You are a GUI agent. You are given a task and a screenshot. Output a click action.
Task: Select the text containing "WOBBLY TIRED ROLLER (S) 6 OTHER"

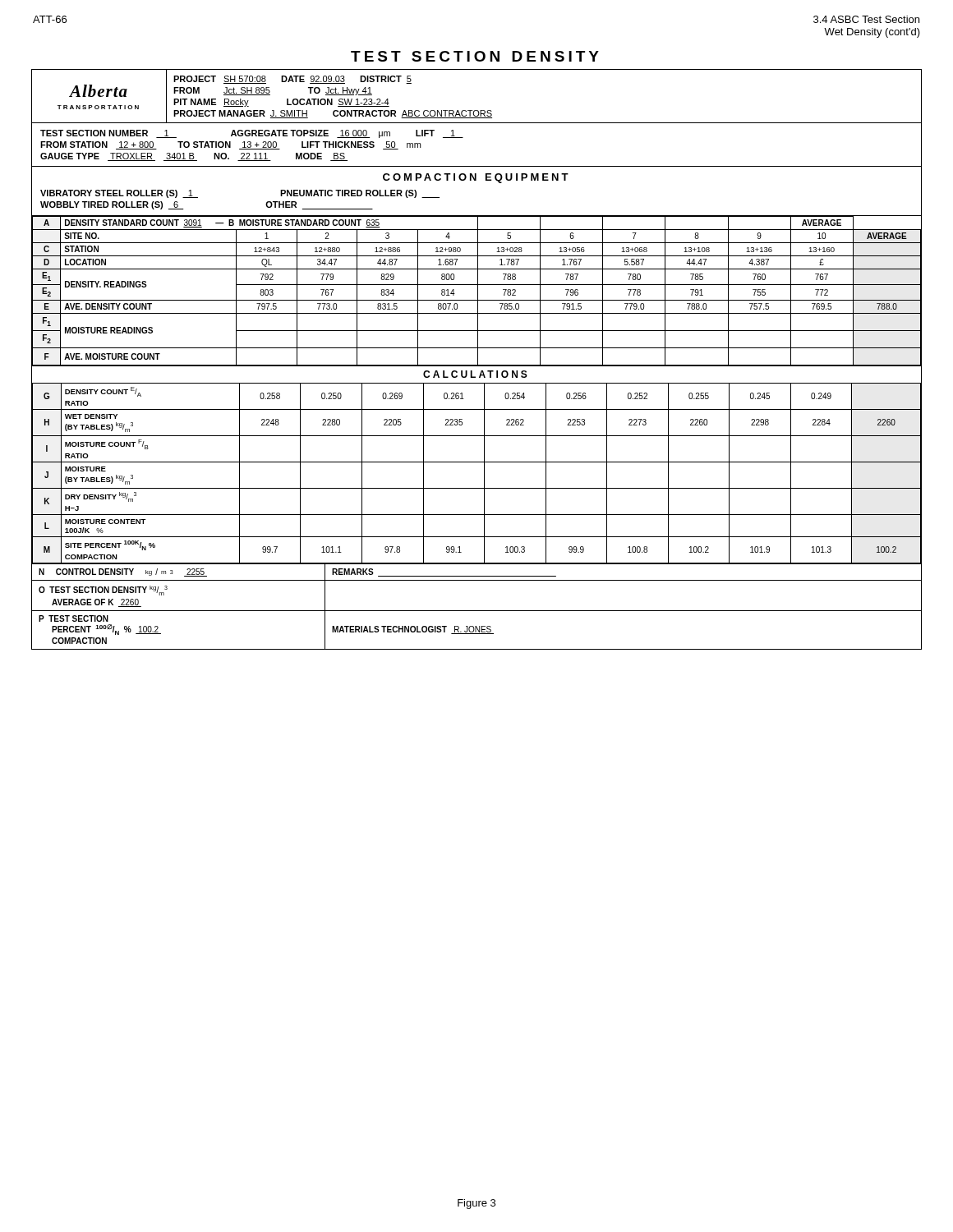pos(206,205)
